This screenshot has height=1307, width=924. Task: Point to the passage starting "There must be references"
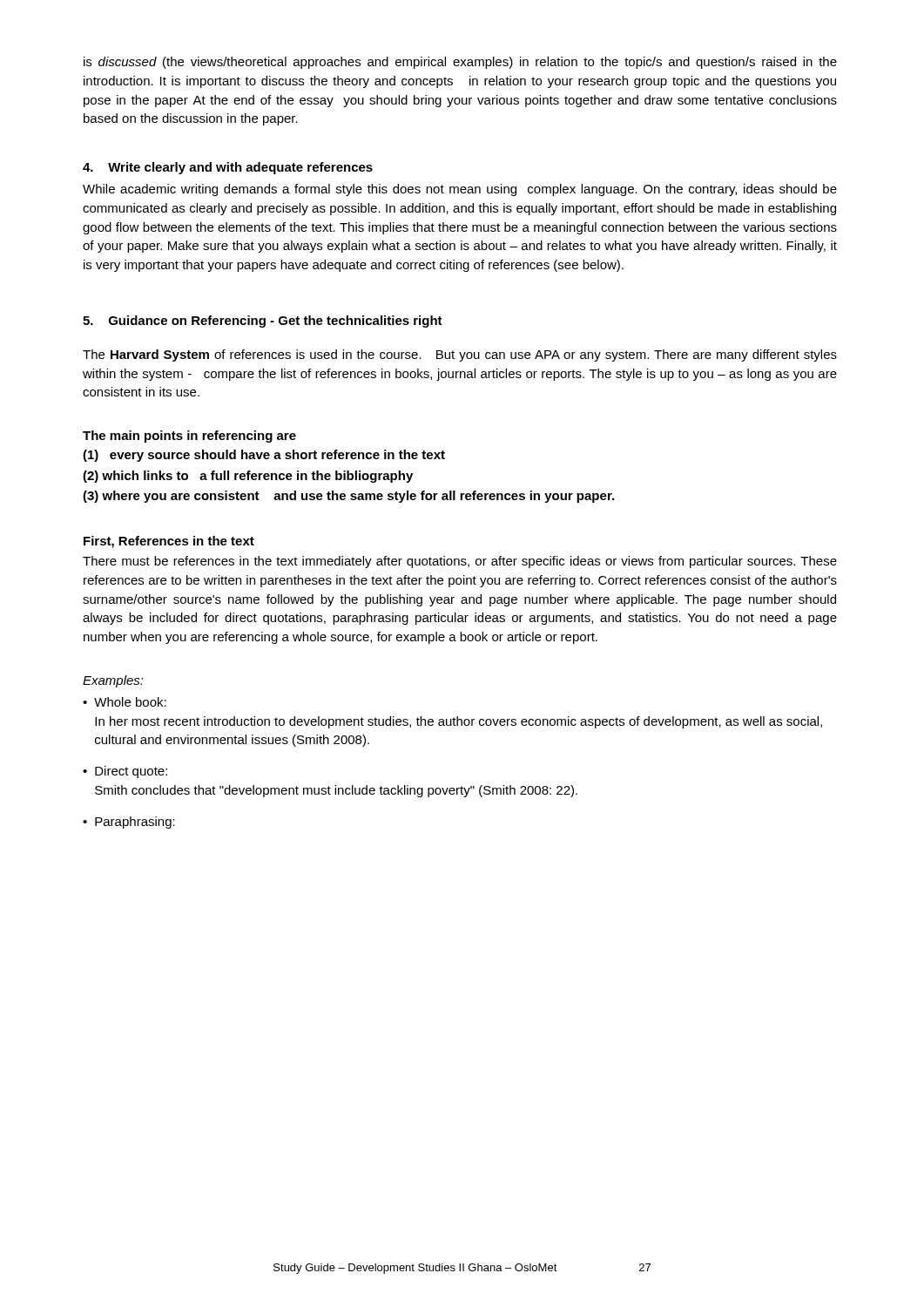click(460, 599)
